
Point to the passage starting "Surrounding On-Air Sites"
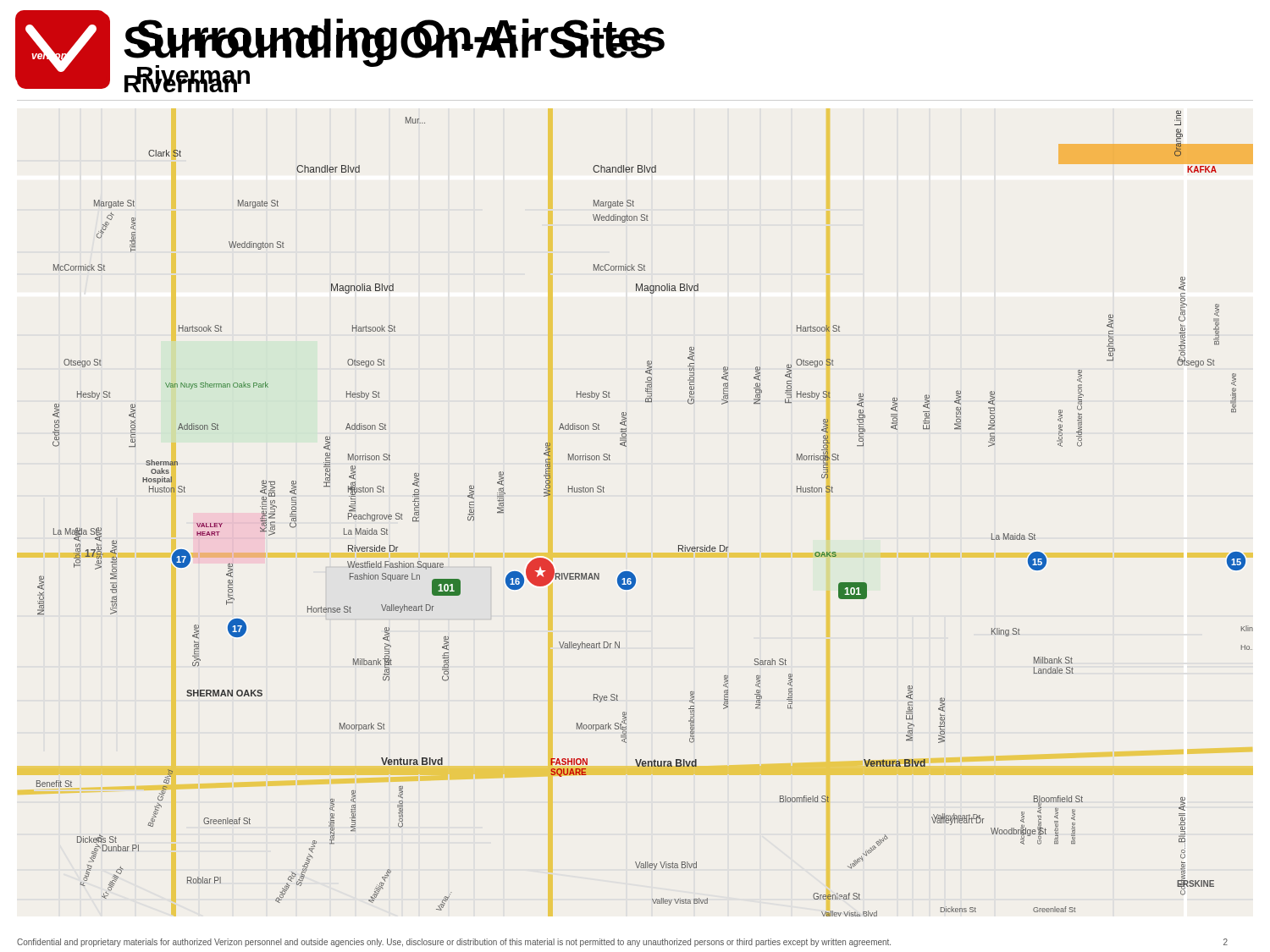pyautogui.click(x=388, y=42)
